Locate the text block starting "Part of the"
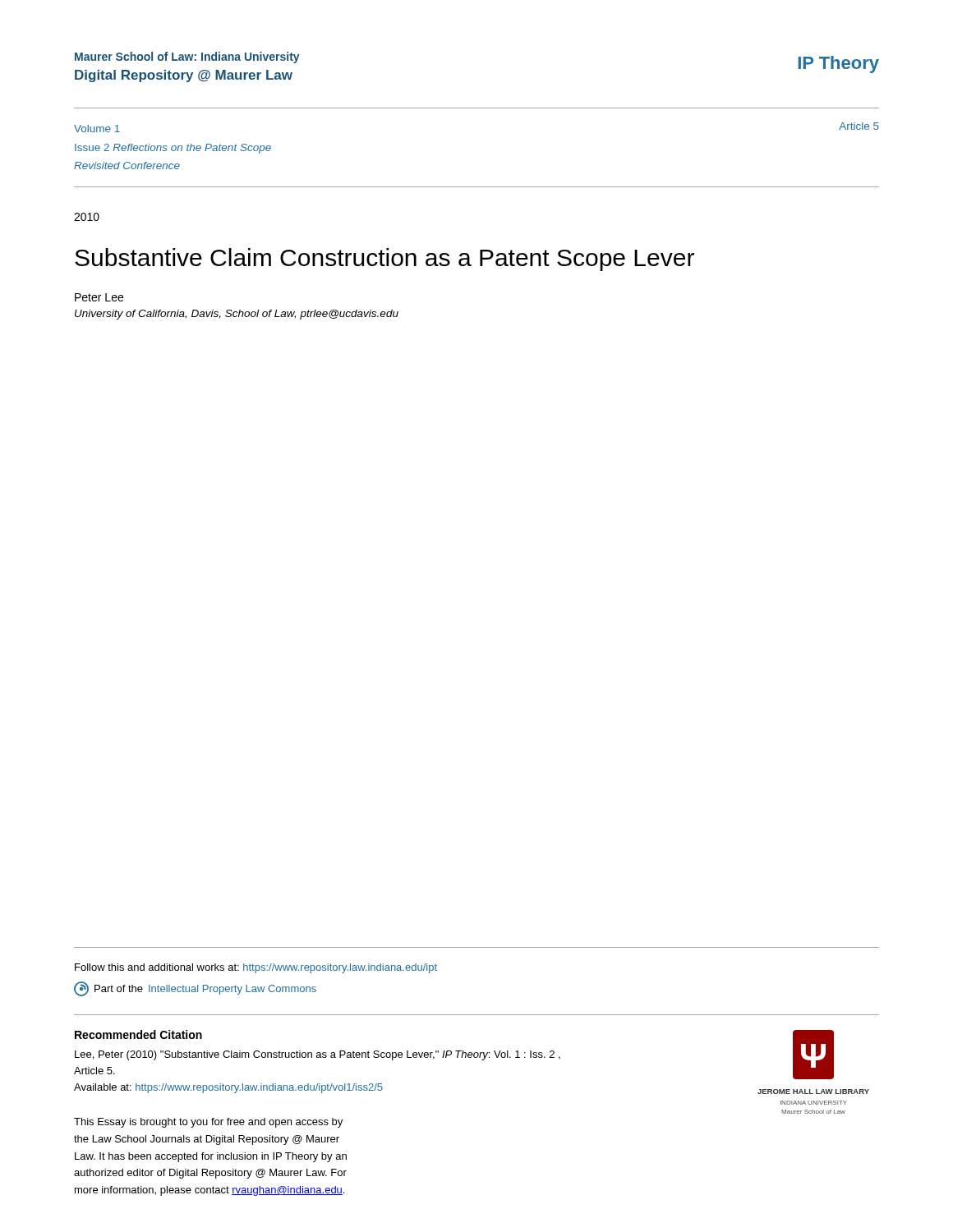Viewport: 953px width, 1232px height. click(x=195, y=989)
